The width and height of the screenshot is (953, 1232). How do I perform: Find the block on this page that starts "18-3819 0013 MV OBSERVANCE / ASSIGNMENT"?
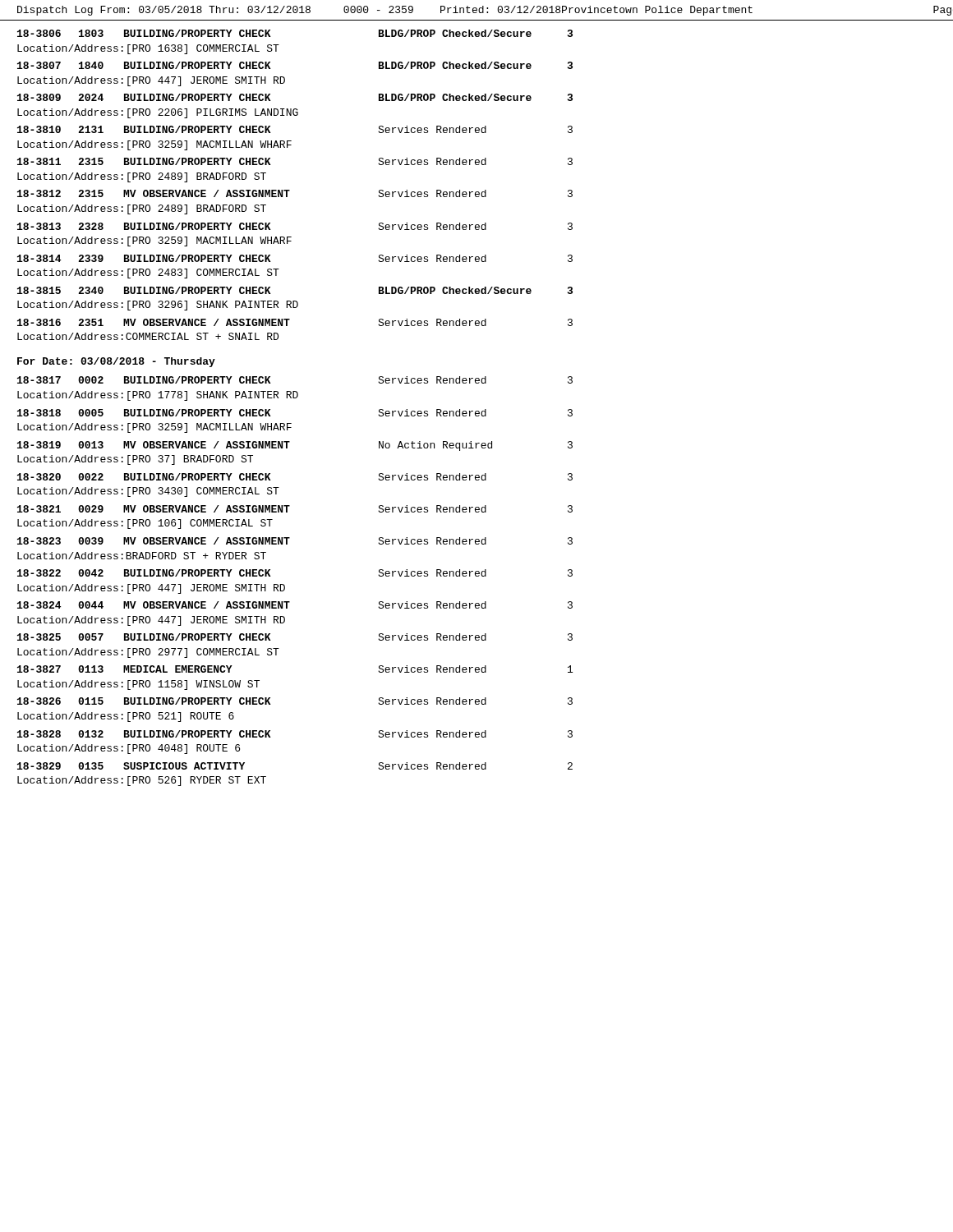(476, 453)
